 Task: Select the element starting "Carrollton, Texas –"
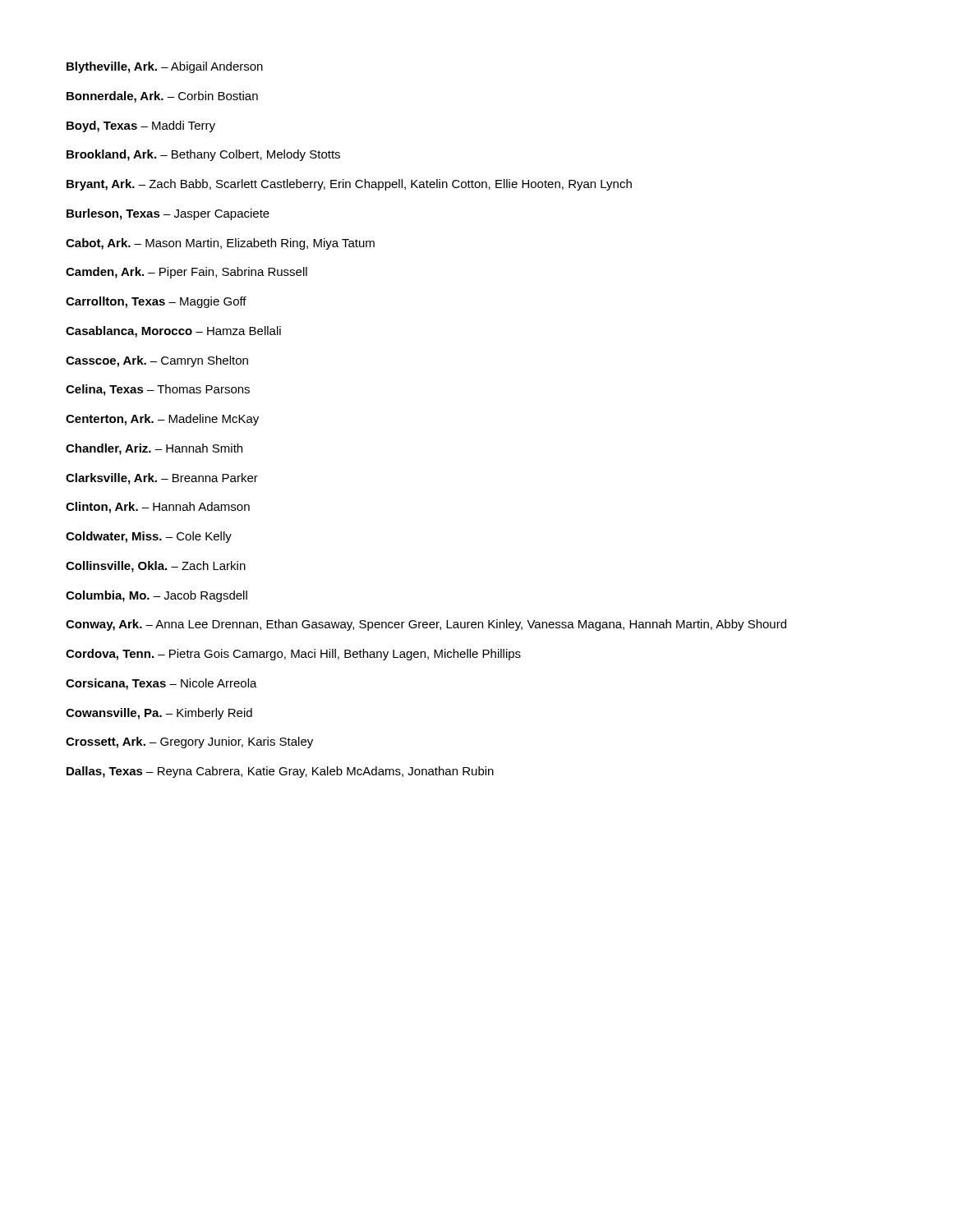(x=156, y=301)
